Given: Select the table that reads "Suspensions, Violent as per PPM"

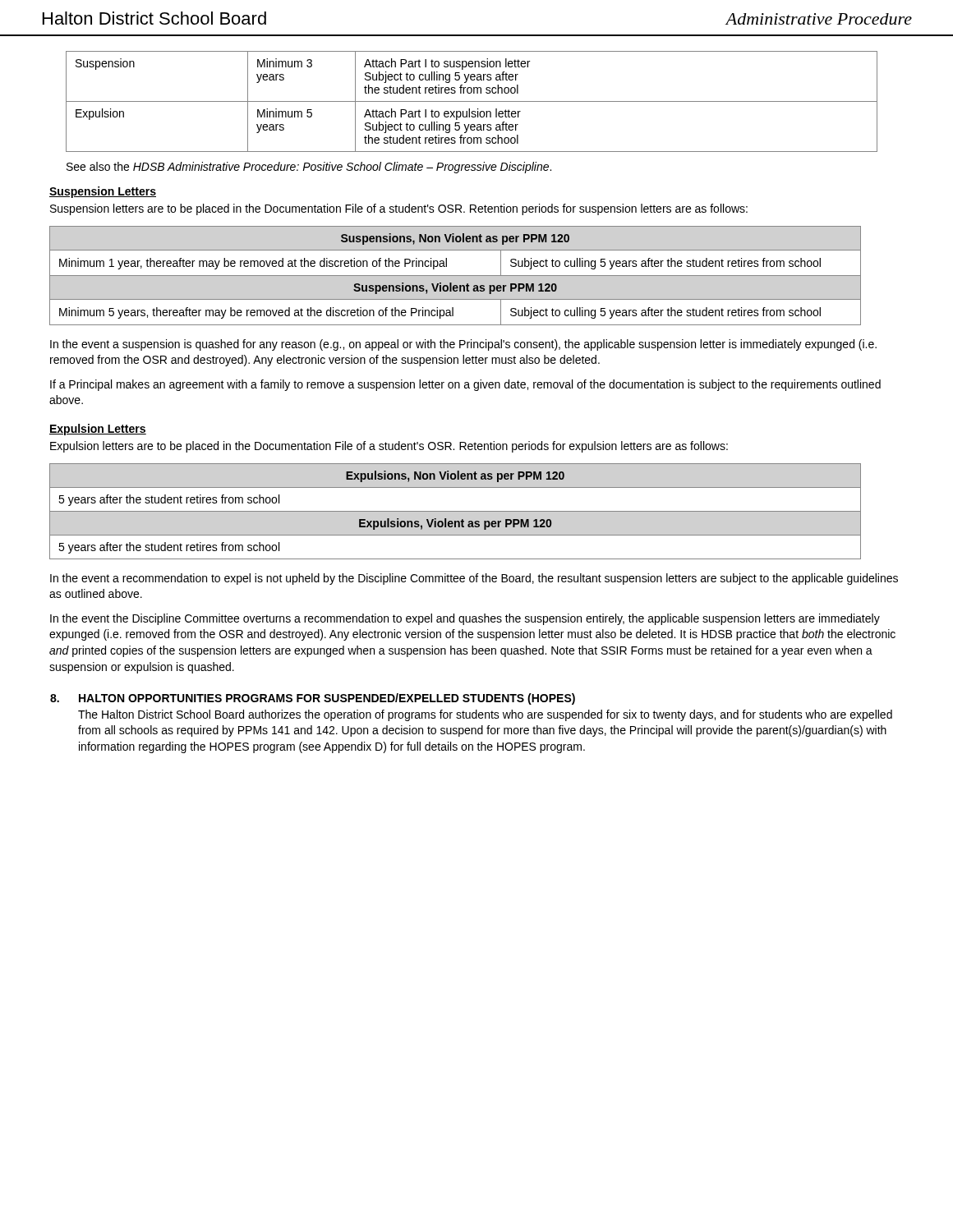Looking at the screenshot, I should click(x=476, y=275).
